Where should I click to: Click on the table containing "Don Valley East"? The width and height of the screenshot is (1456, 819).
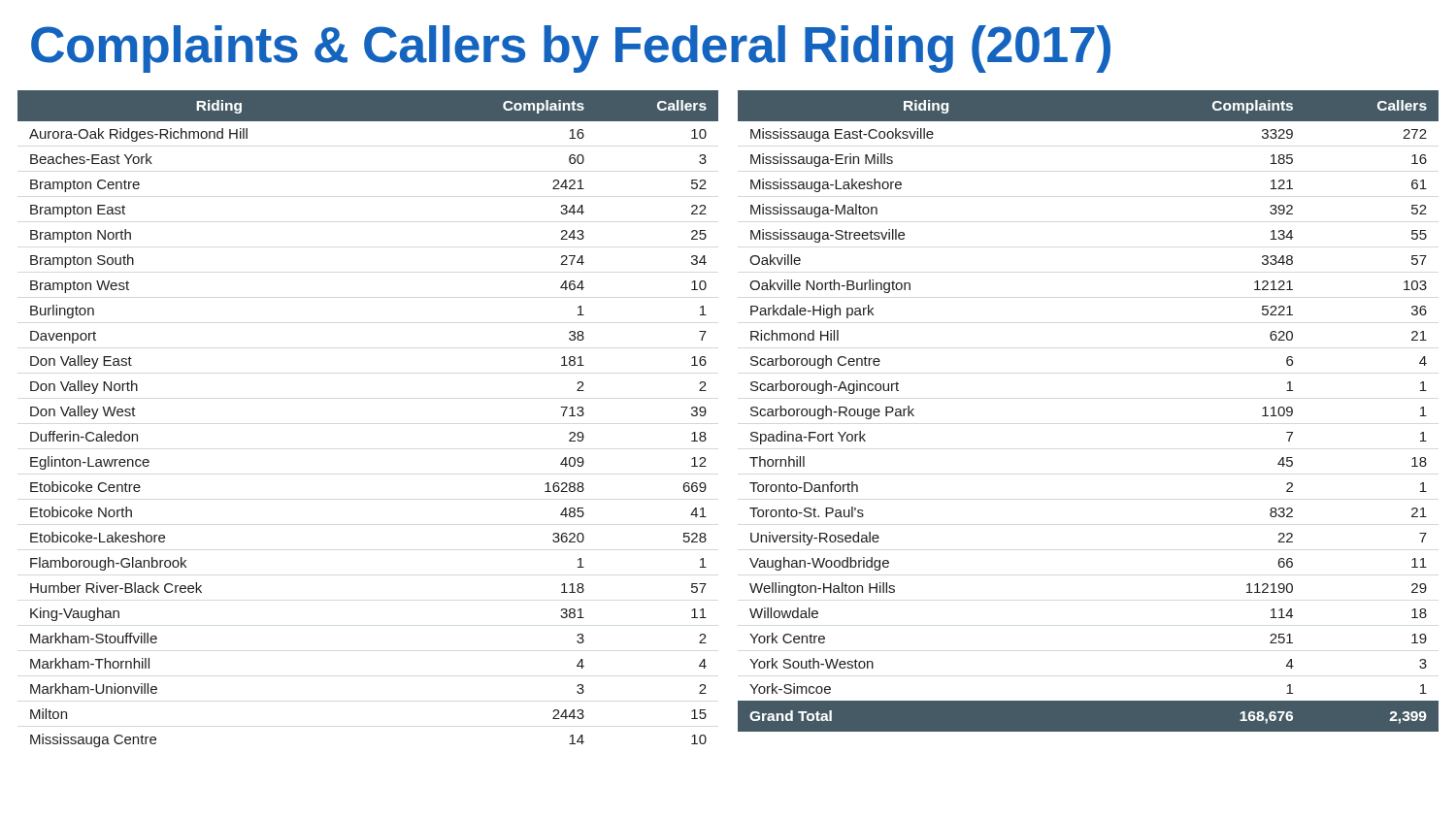pos(368,421)
